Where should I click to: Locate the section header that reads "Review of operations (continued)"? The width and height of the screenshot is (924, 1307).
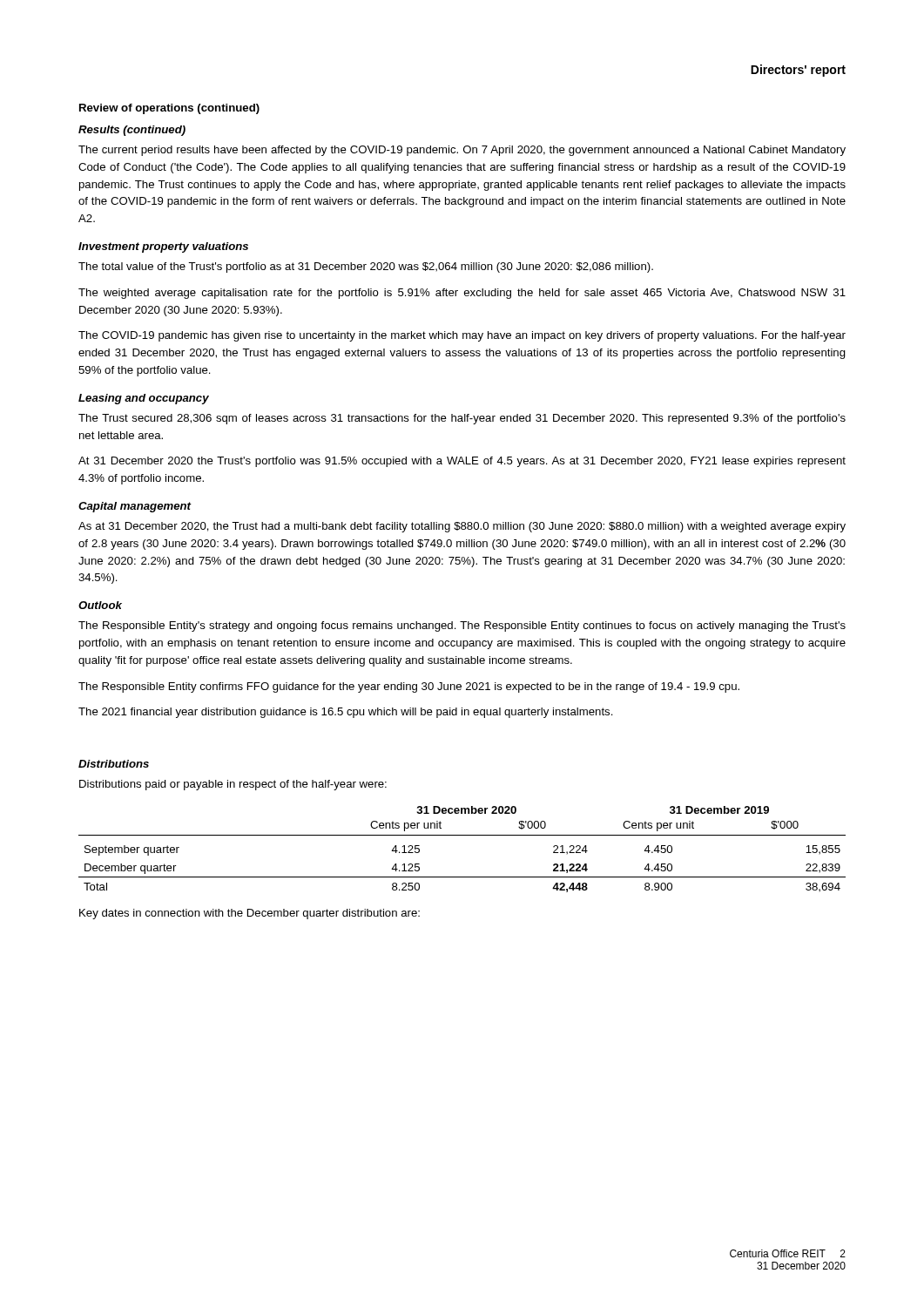point(169,108)
